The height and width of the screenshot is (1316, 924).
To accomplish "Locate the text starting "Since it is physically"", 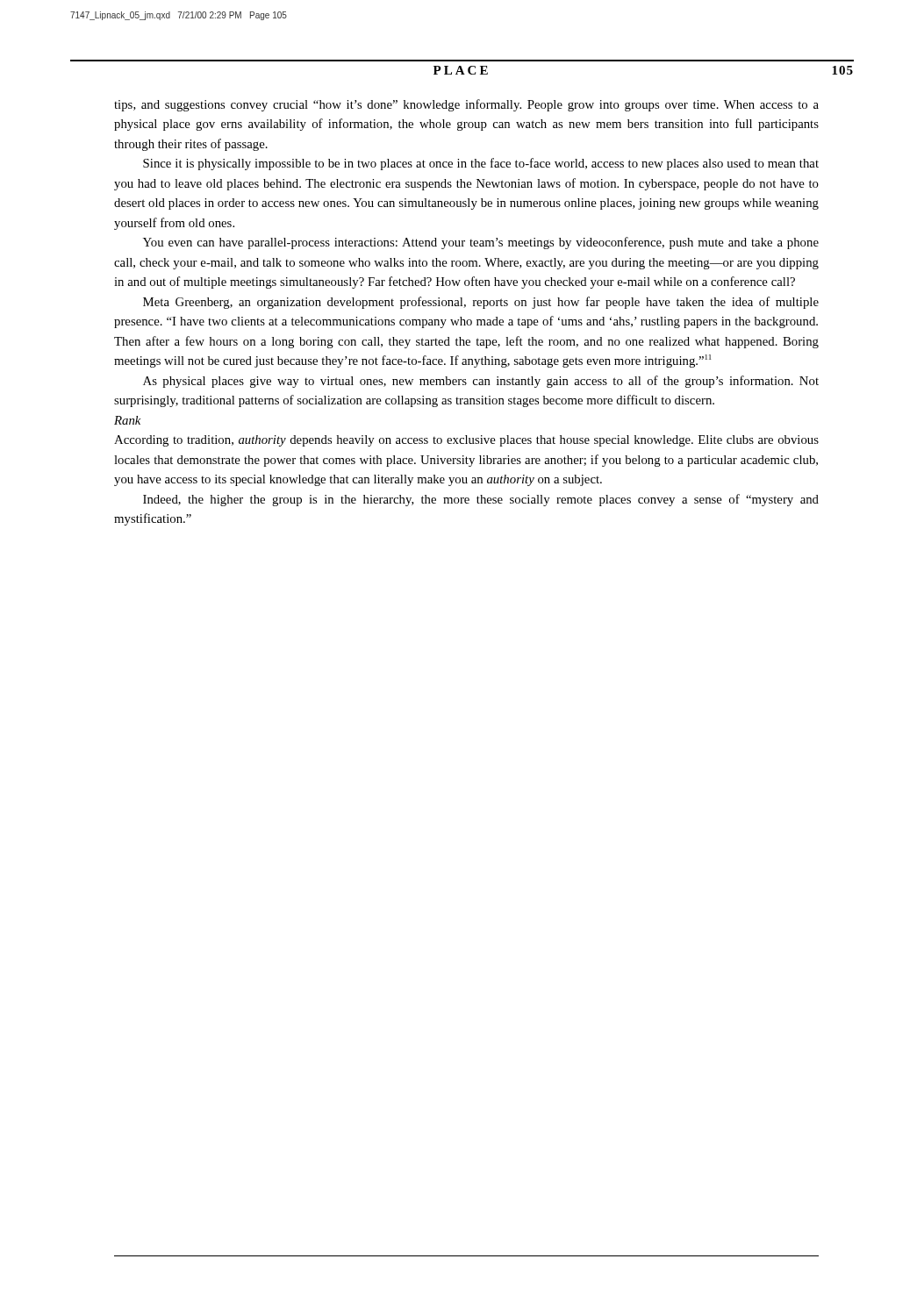I will (x=466, y=193).
